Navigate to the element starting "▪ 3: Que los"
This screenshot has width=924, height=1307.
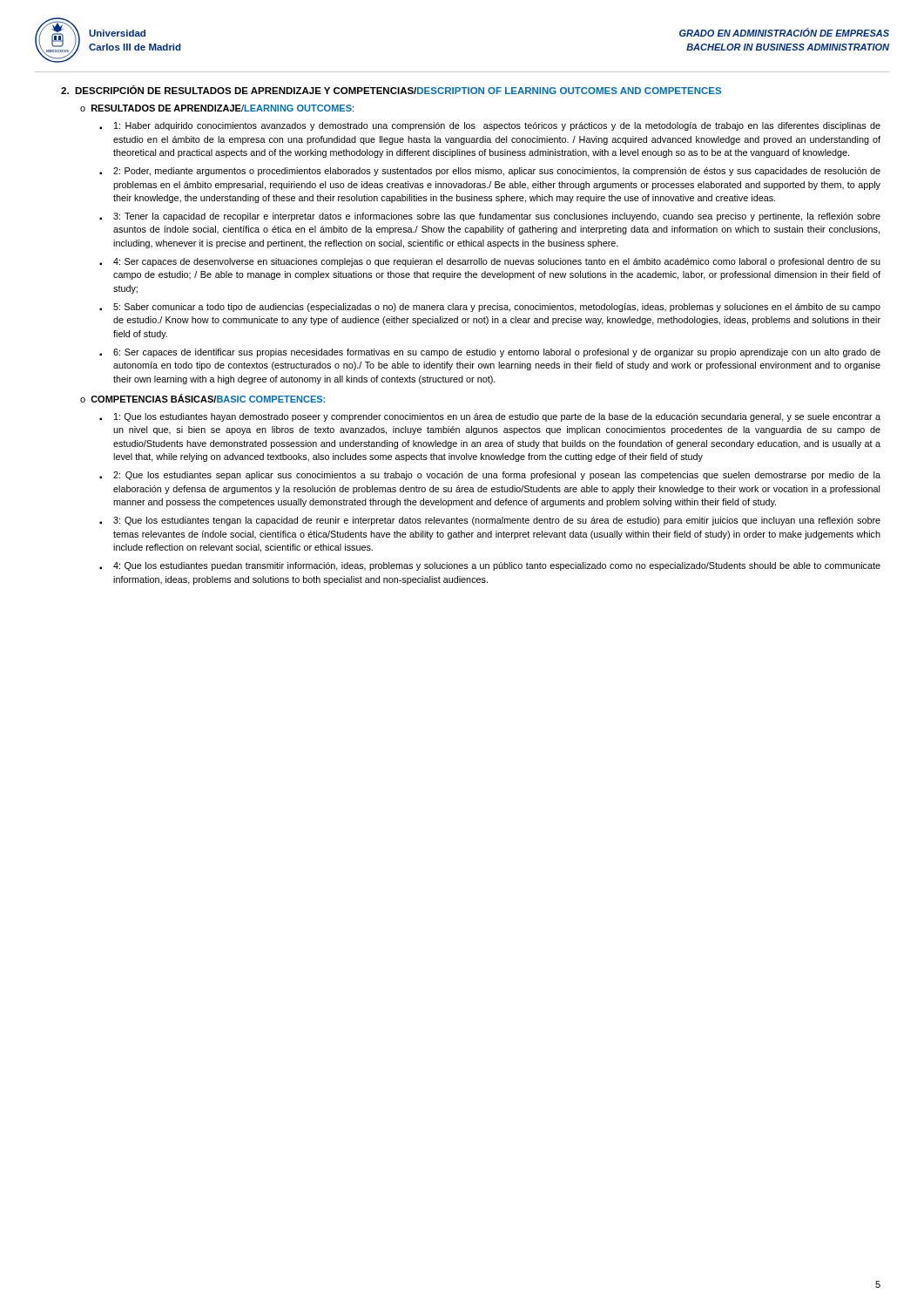coord(490,534)
